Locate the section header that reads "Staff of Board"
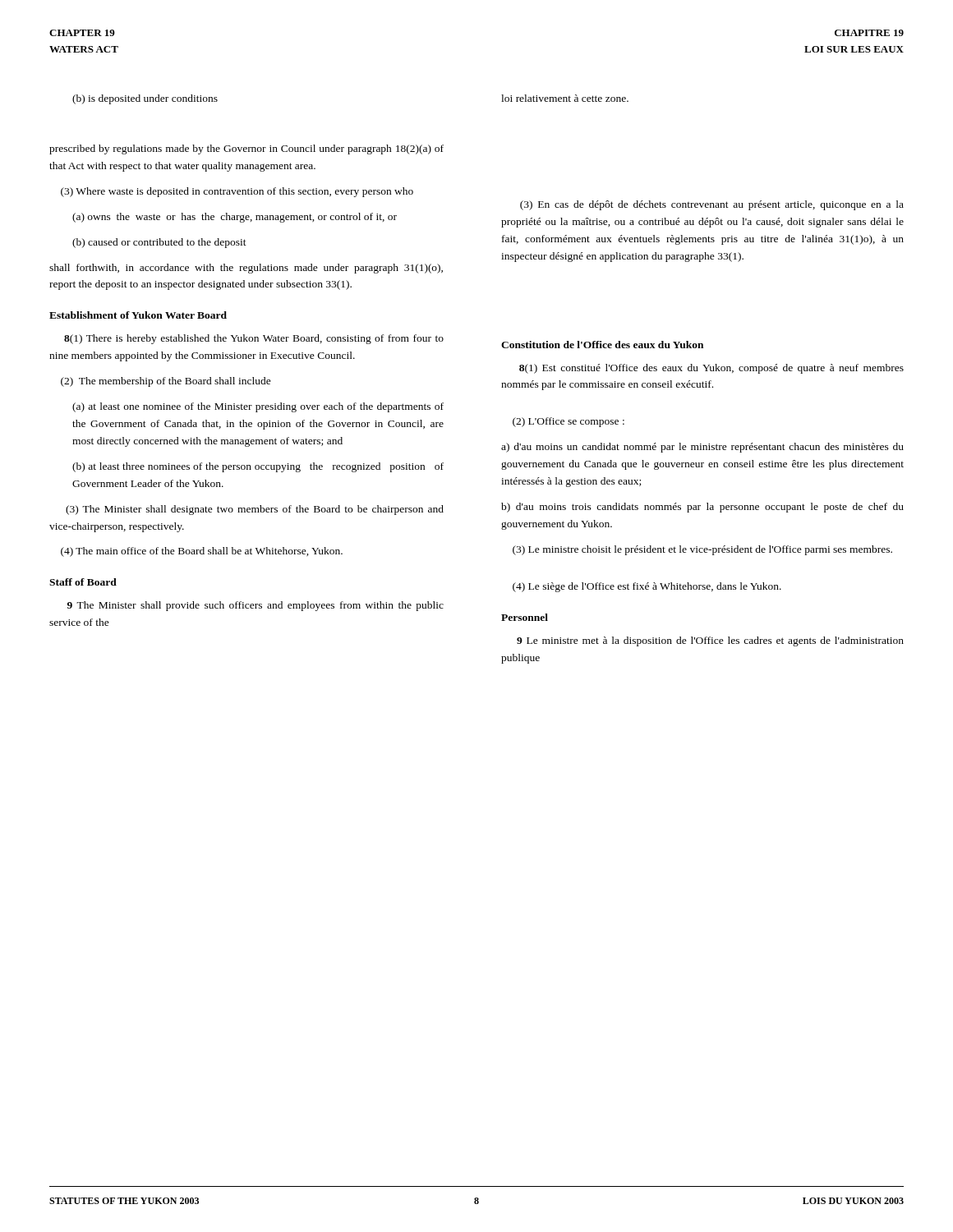953x1232 pixels. click(83, 582)
